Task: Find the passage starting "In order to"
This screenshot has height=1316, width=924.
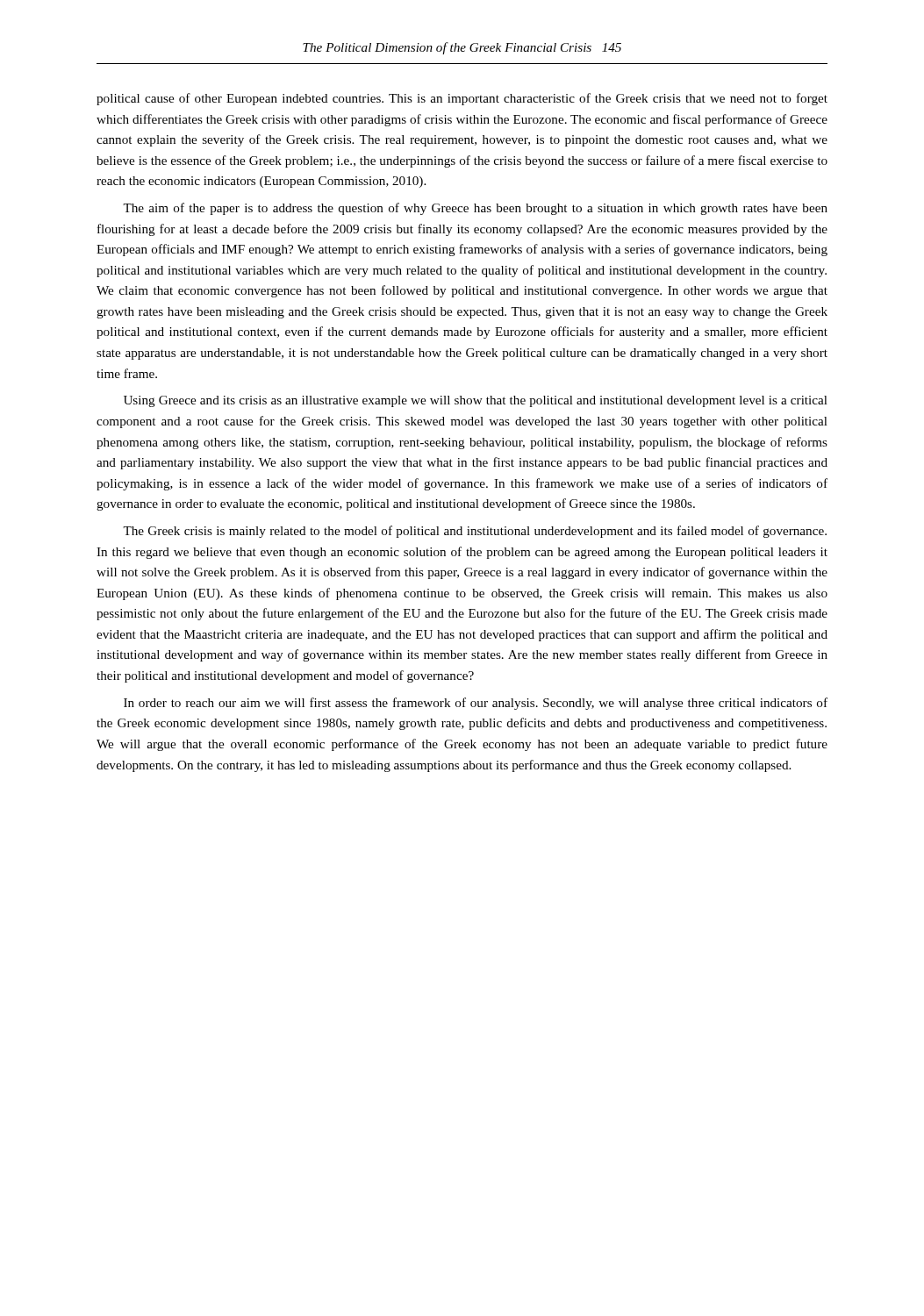Action: click(x=462, y=733)
